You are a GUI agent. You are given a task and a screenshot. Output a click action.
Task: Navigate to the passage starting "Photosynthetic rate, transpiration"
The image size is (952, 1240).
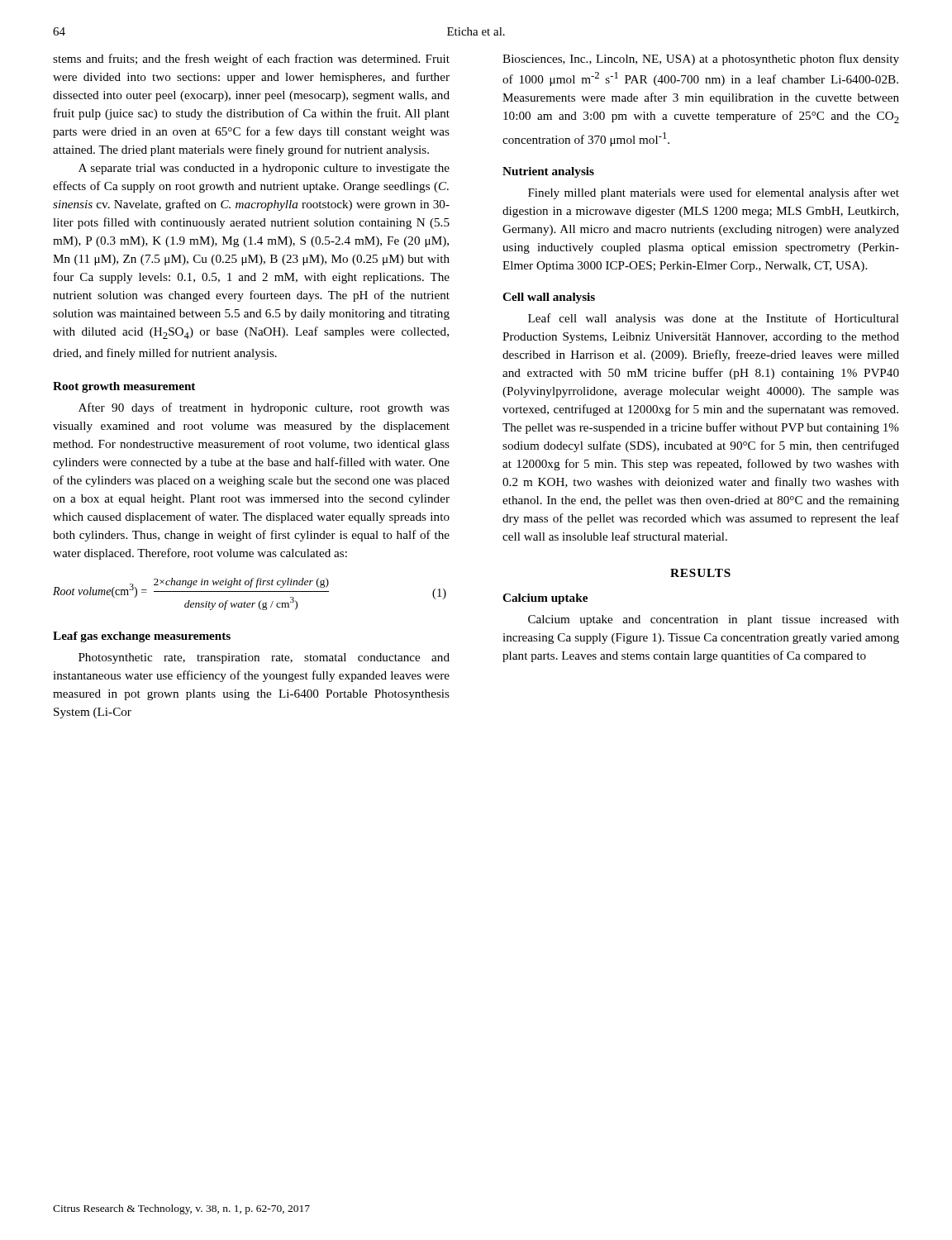click(x=251, y=684)
